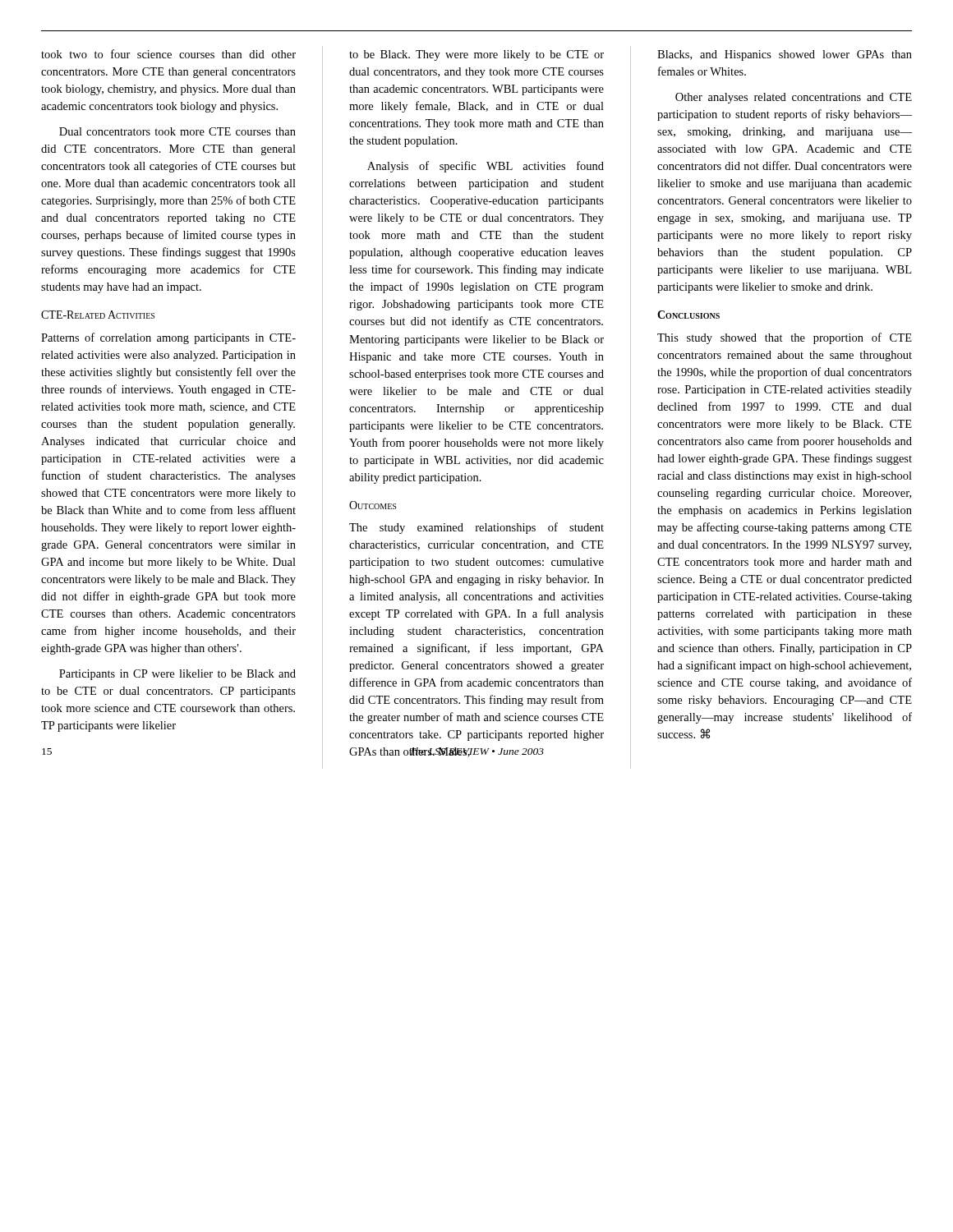The width and height of the screenshot is (953, 1232).
Task: Locate the block starting "This study showed that the proportion of"
Action: coord(785,536)
